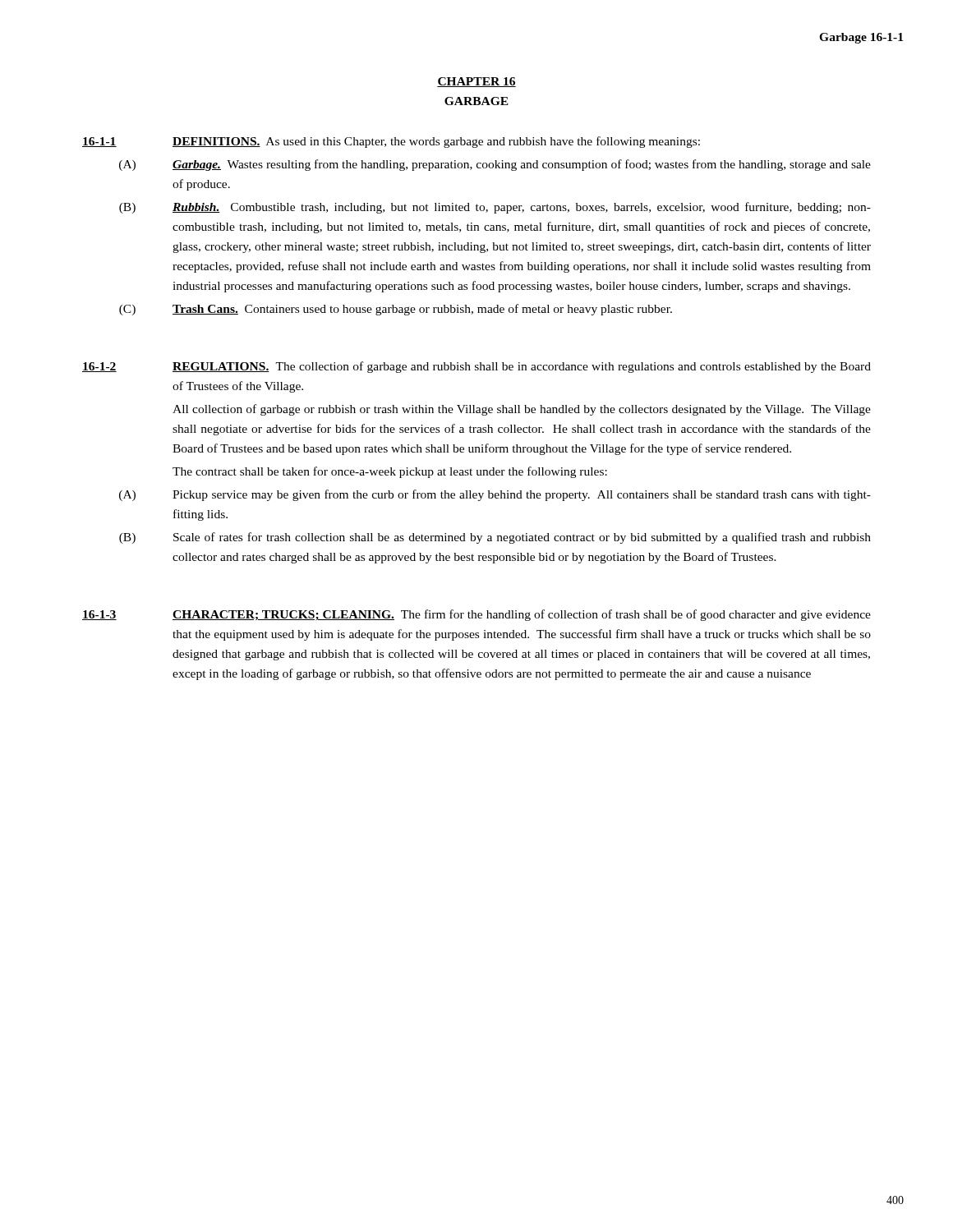The width and height of the screenshot is (953, 1232).
Task: Point to the passage starting "(B) Scale of rates for"
Action: tap(476, 547)
